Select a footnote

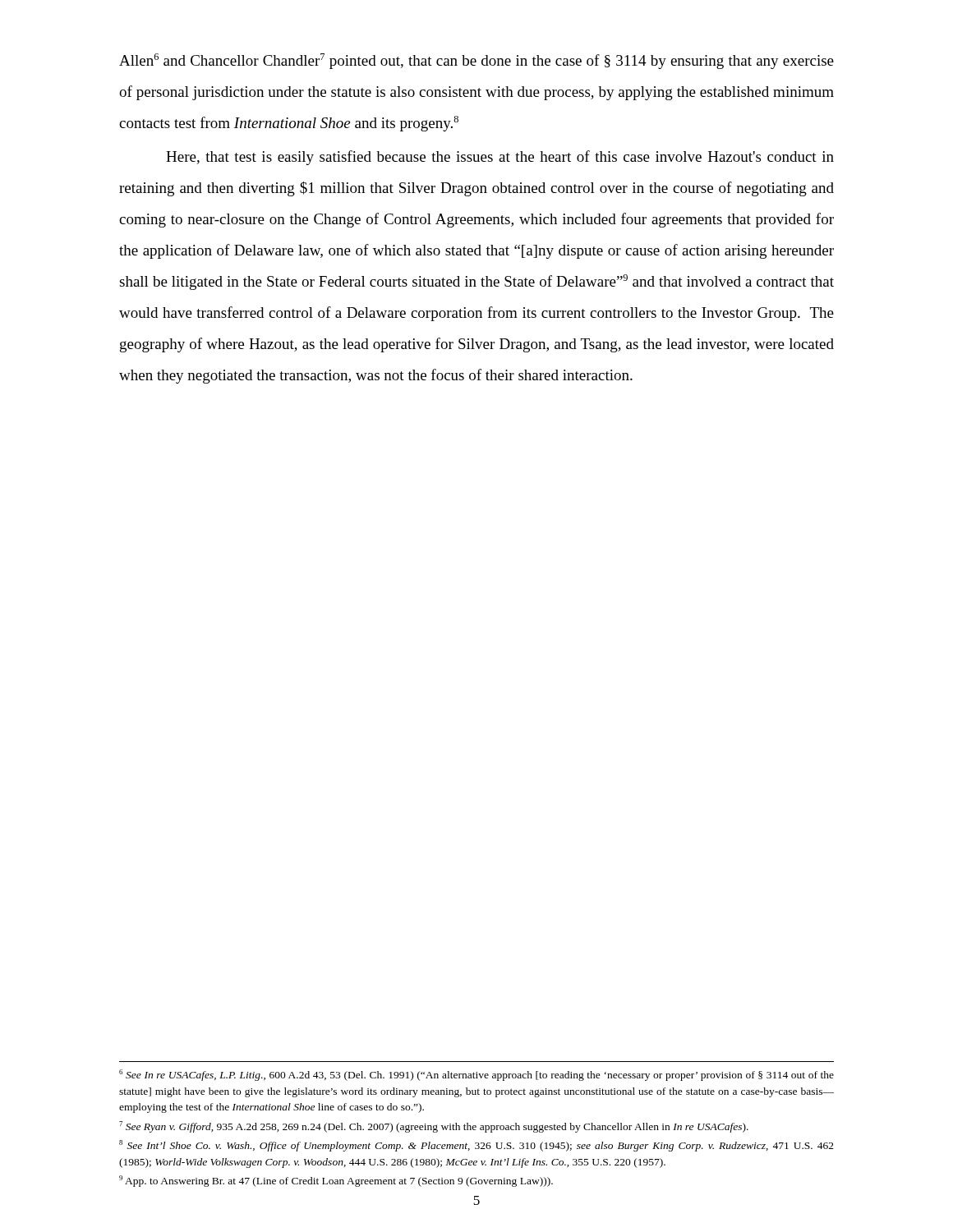(x=476, y=1128)
